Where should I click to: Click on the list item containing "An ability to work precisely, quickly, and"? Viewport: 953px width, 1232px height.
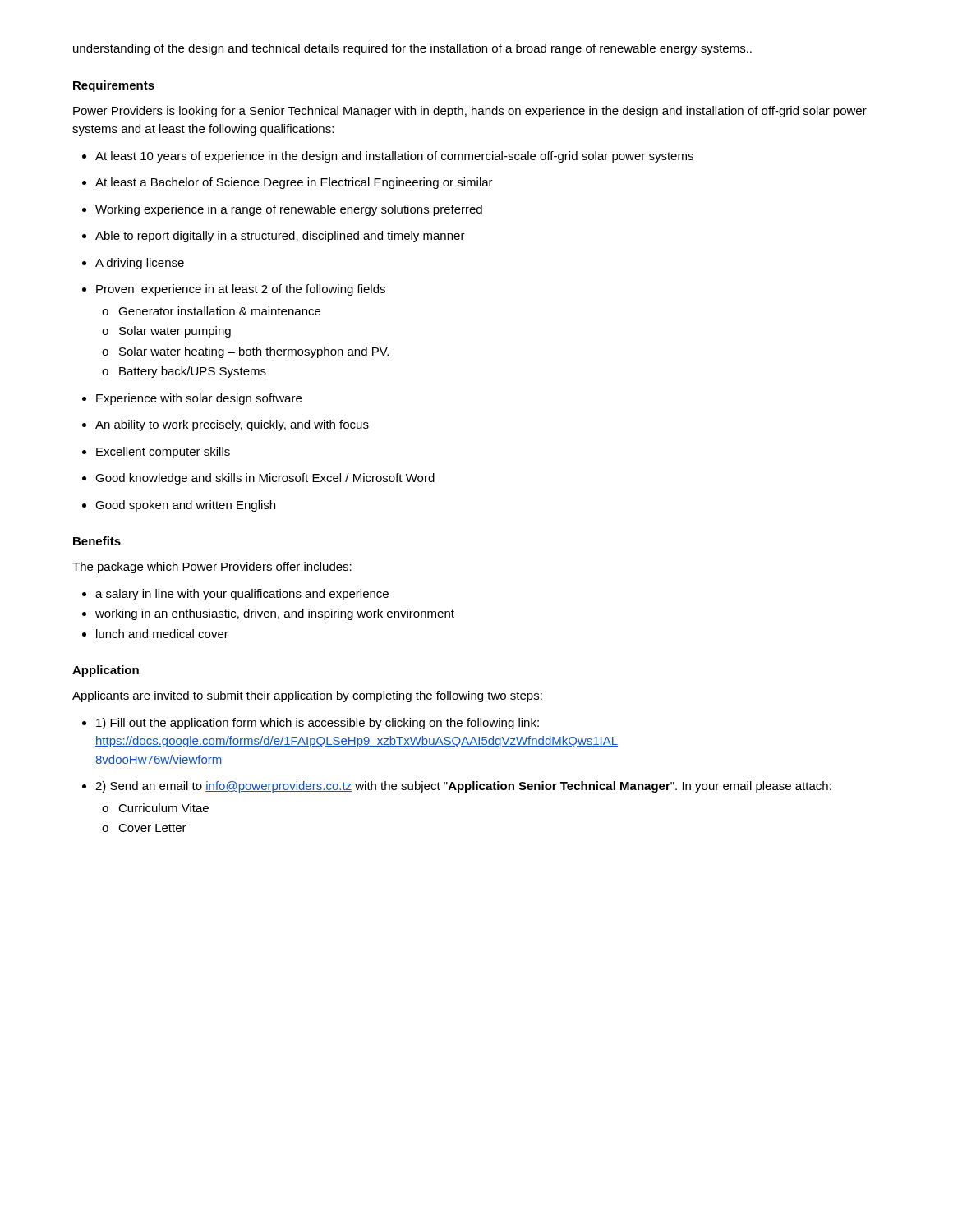(x=232, y=424)
